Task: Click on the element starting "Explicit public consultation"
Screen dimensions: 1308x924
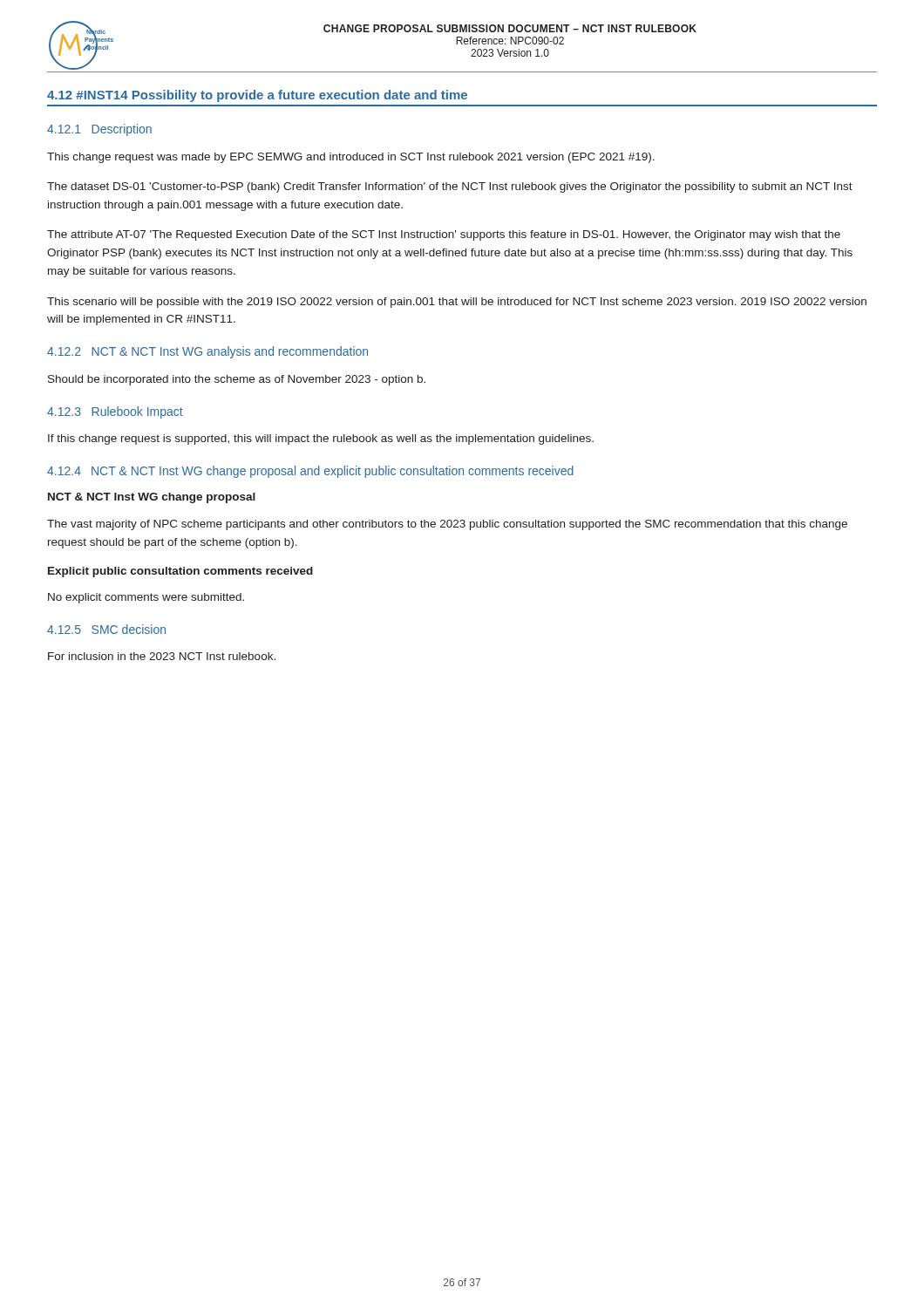Action: 180,572
